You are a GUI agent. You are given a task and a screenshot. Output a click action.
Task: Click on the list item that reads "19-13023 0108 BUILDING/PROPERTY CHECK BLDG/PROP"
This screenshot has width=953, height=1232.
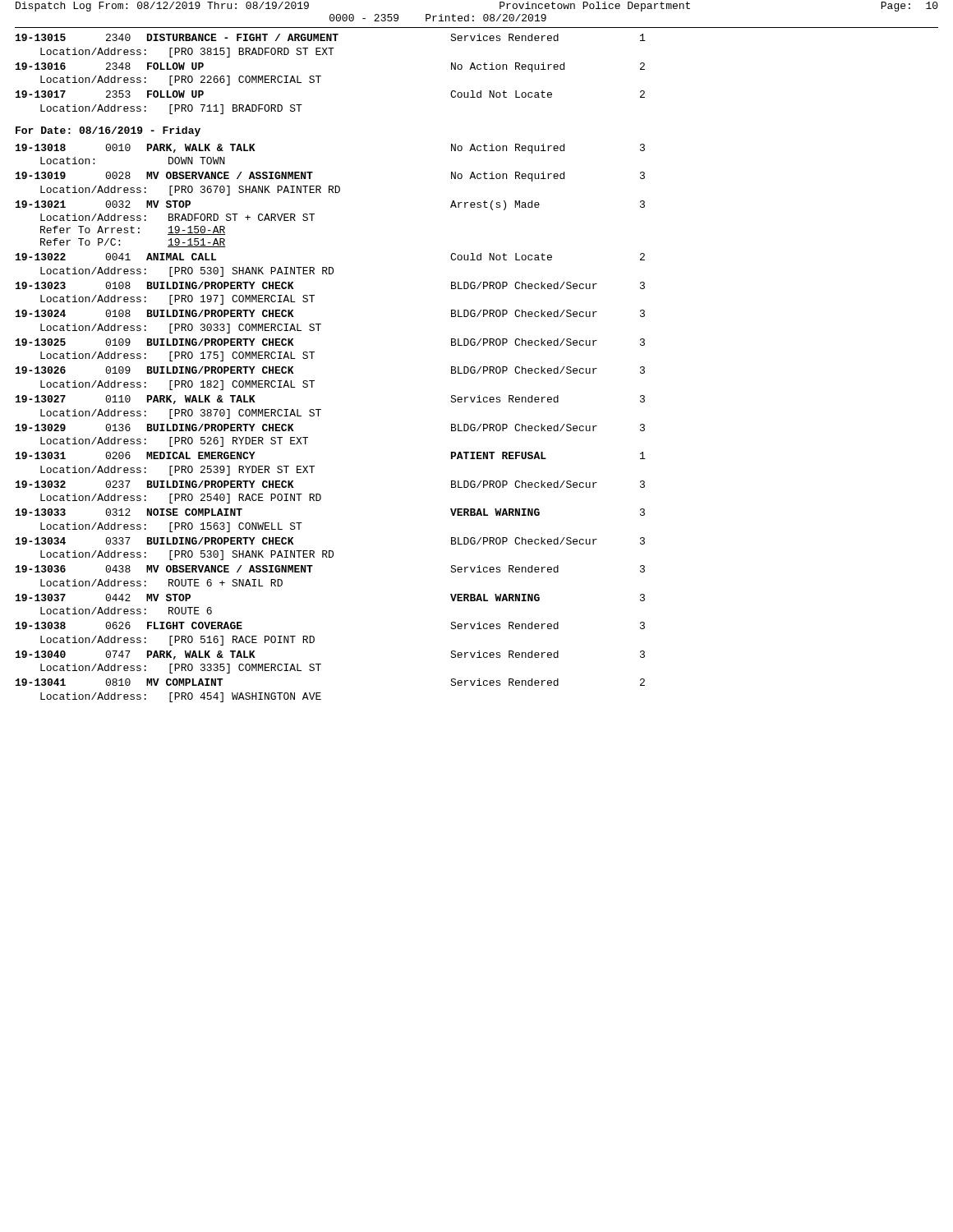click(x=476, y=292)
